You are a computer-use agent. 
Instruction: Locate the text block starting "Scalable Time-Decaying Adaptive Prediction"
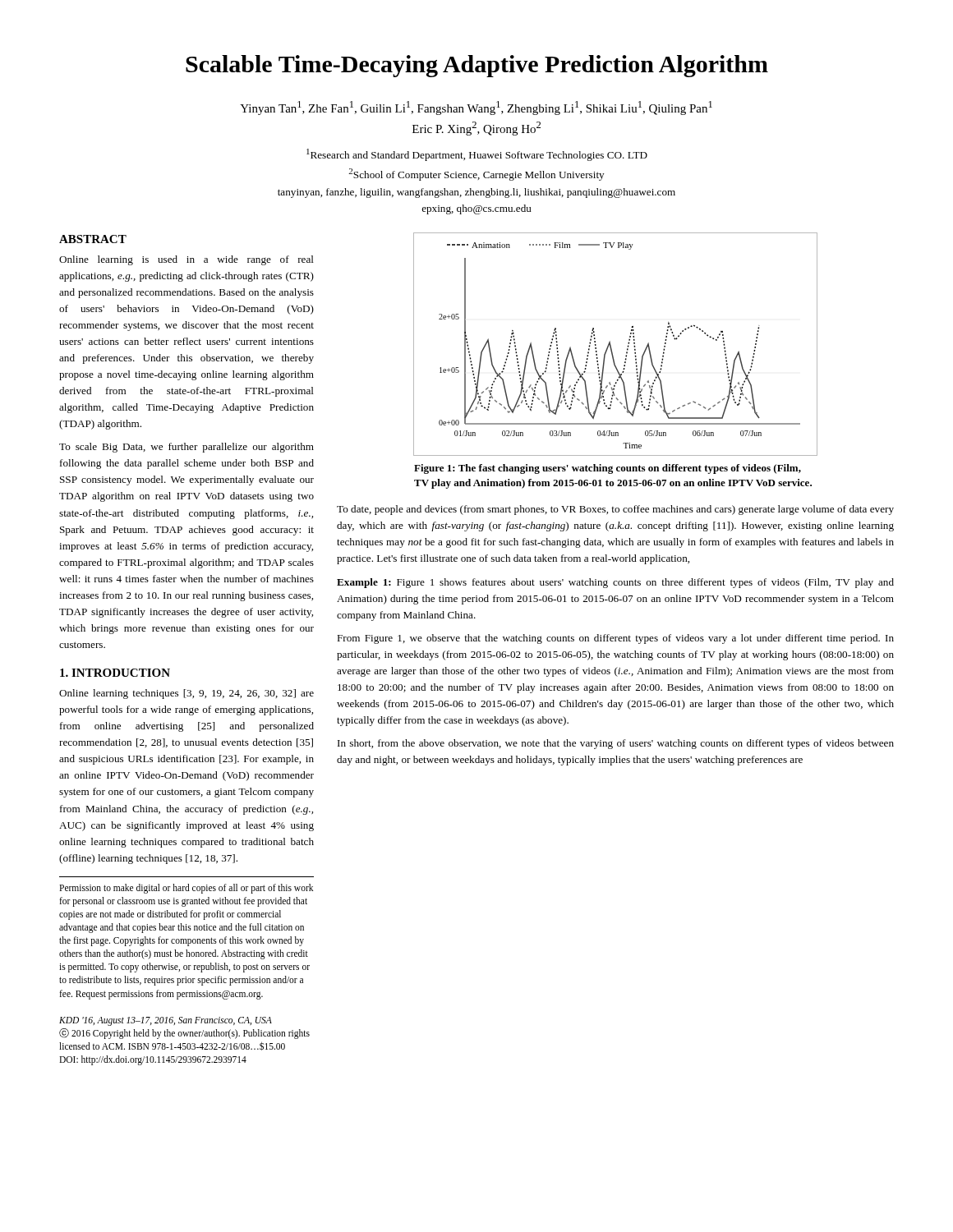[476, 64]
